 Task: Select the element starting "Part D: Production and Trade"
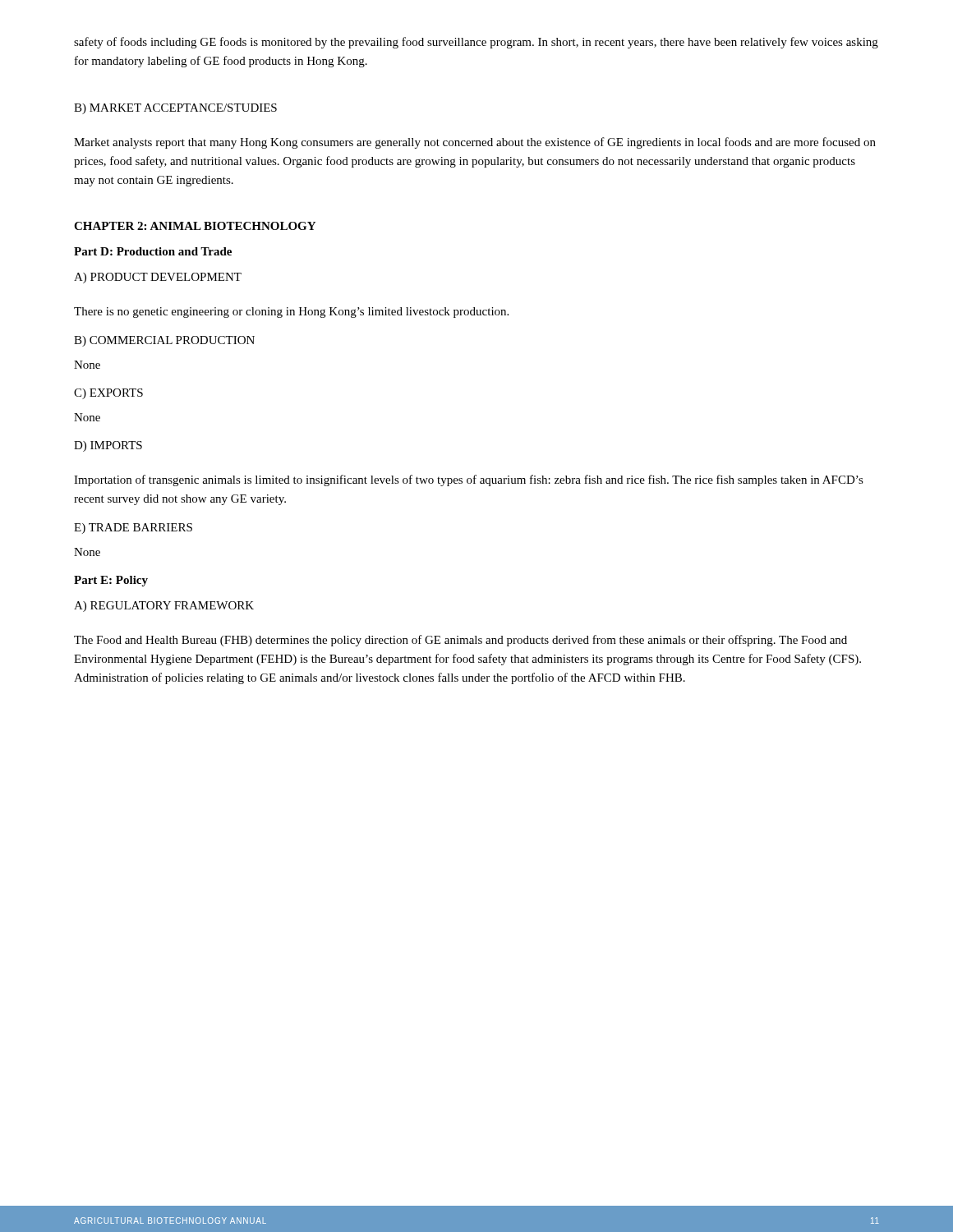153,252
